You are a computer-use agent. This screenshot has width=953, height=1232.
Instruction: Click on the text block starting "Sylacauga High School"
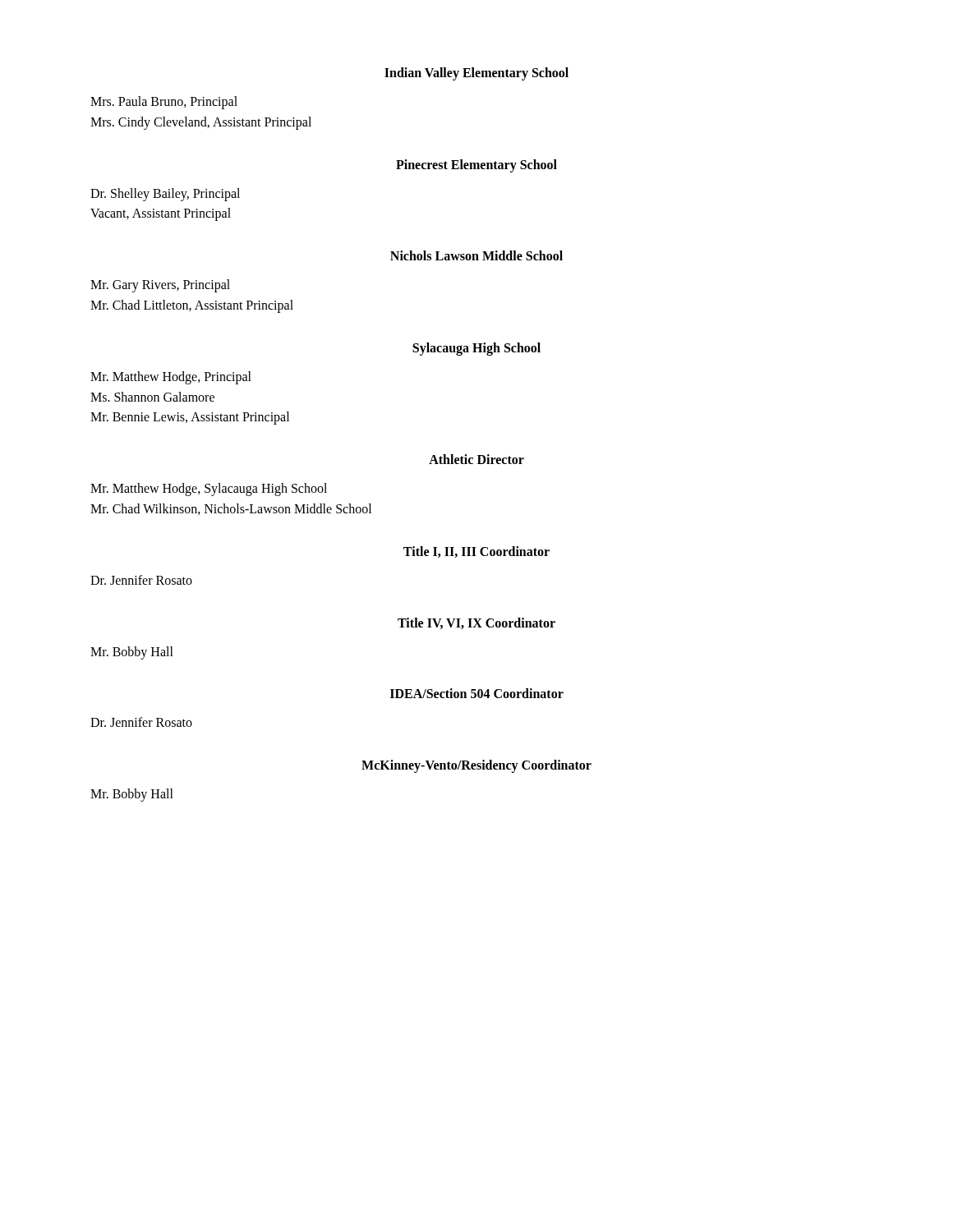click(x=476, y=348)
